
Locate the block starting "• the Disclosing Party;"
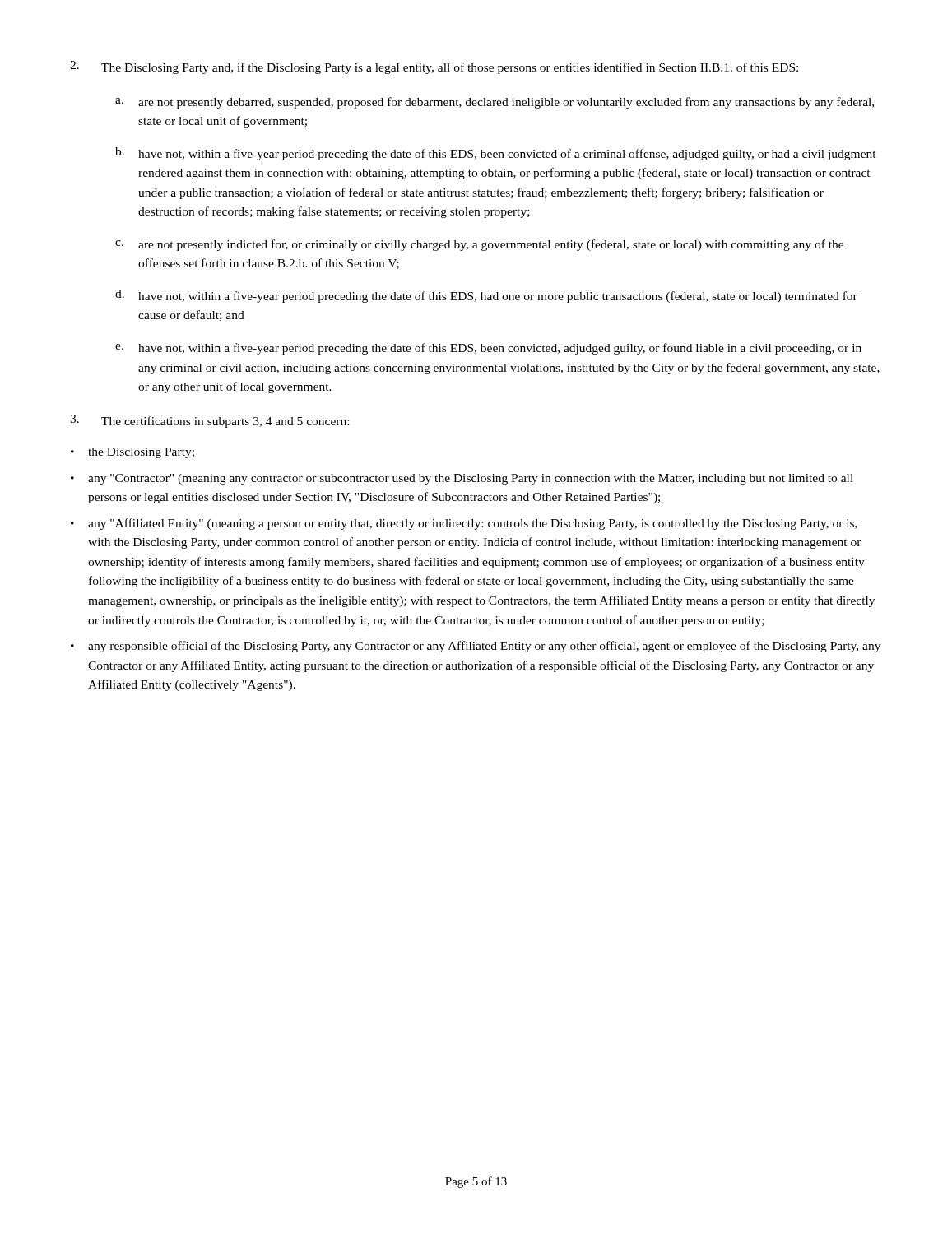click(x=132, y=453)
